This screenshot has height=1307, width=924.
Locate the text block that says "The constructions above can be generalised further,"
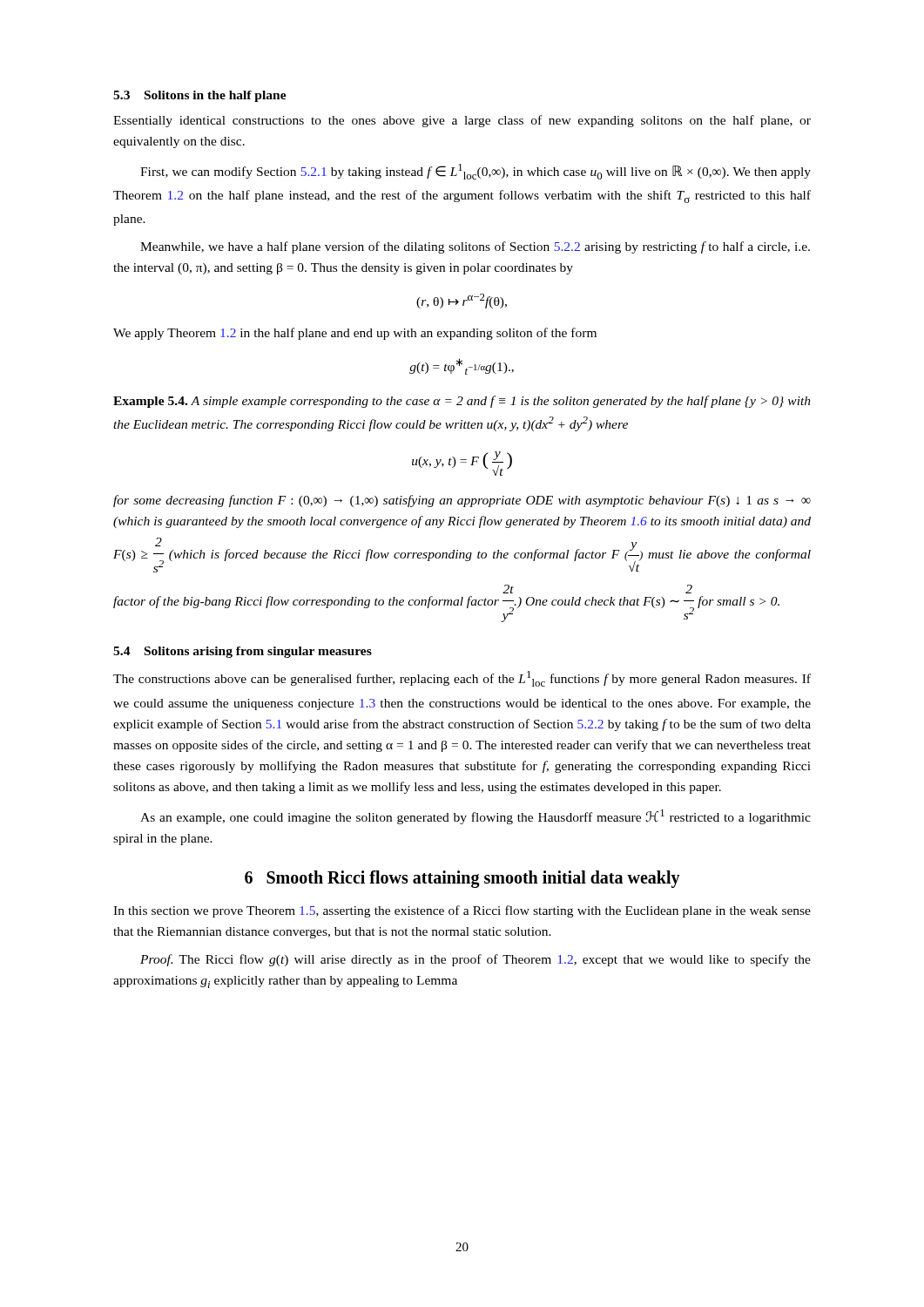pyautogui.click(x=462, y=731)
